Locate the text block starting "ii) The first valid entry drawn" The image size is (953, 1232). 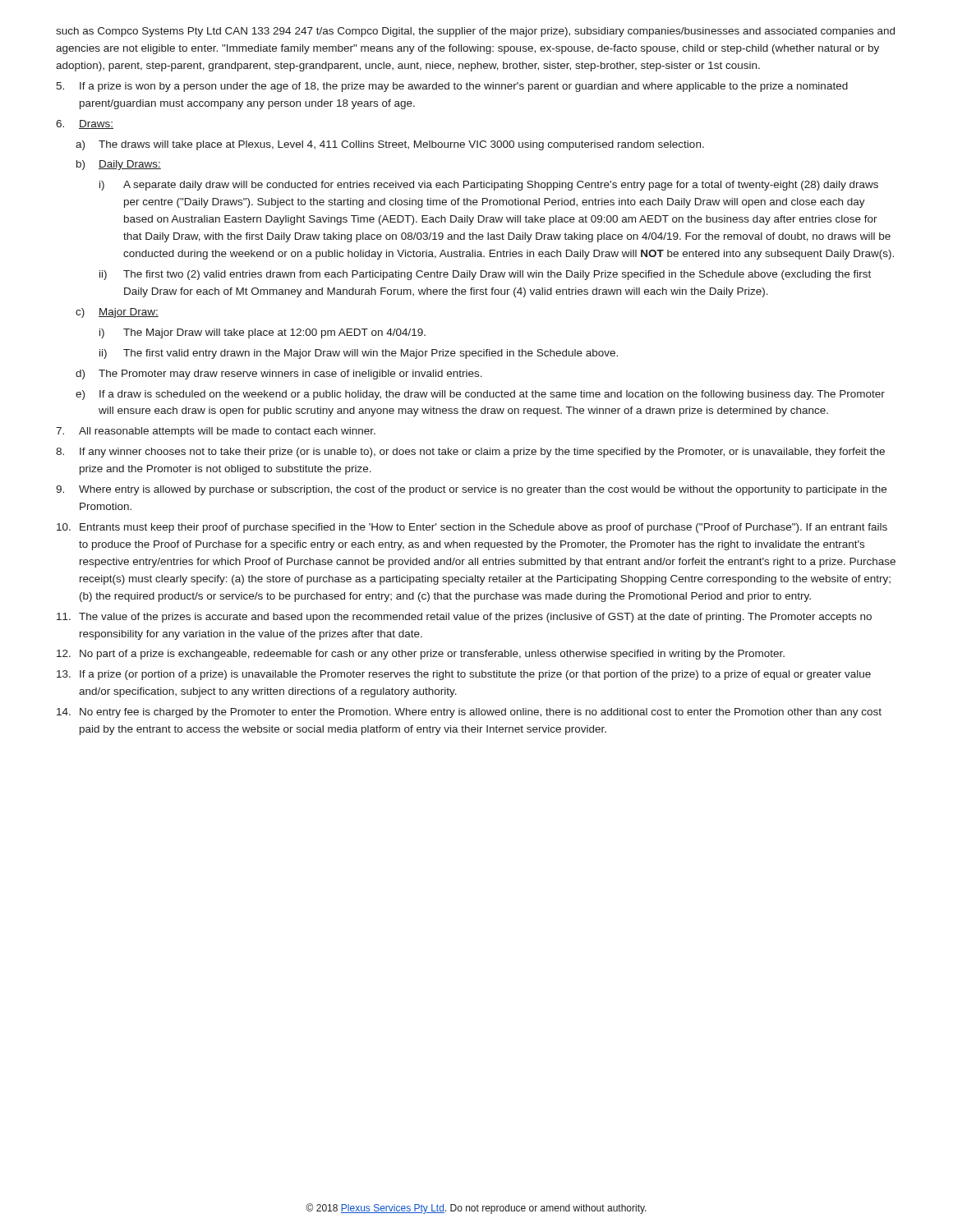pos(498,353)
